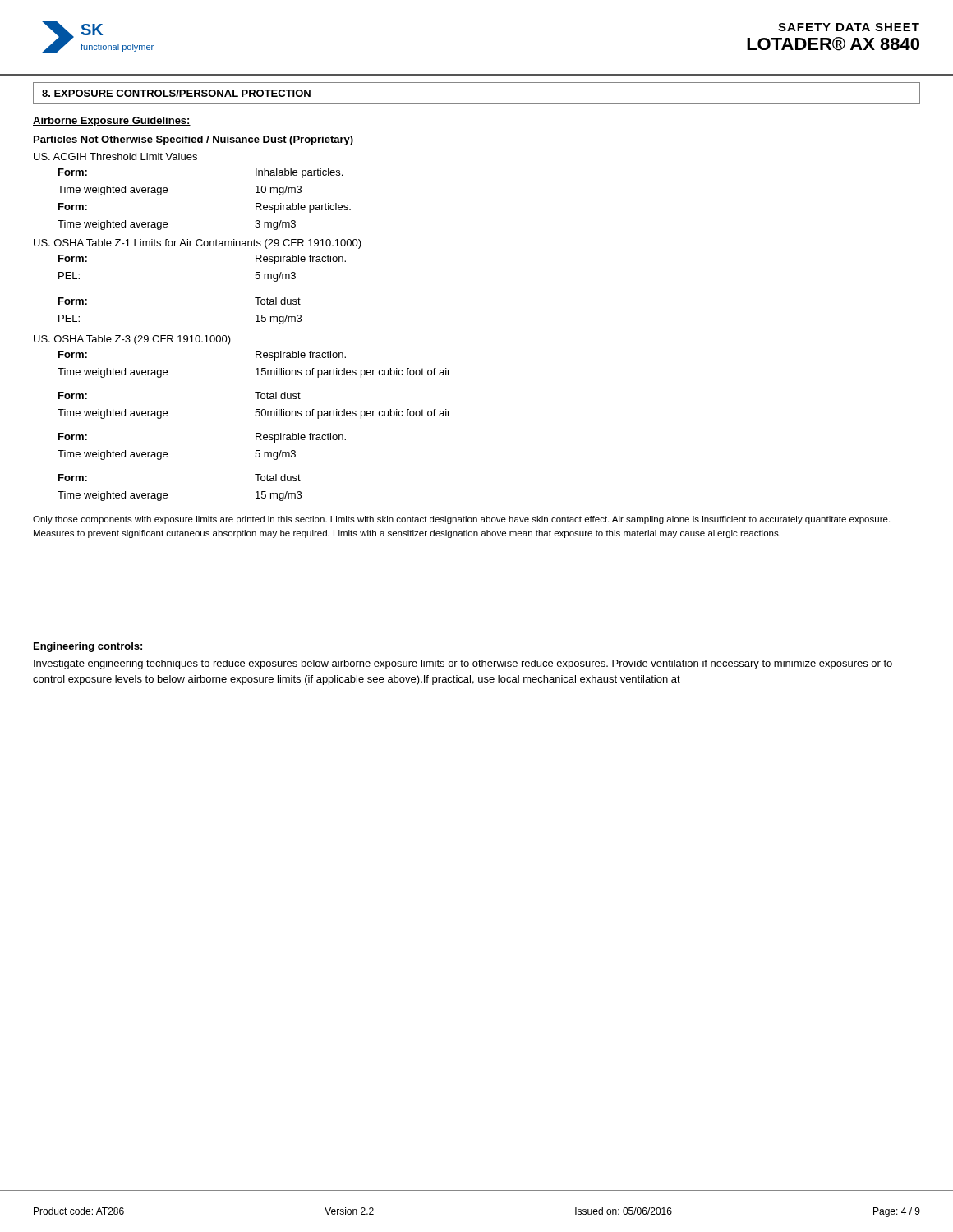
Task: Find the block on this page that starts "US. OSHA Table Z-1 Limits for"
Action: (197, 243)
